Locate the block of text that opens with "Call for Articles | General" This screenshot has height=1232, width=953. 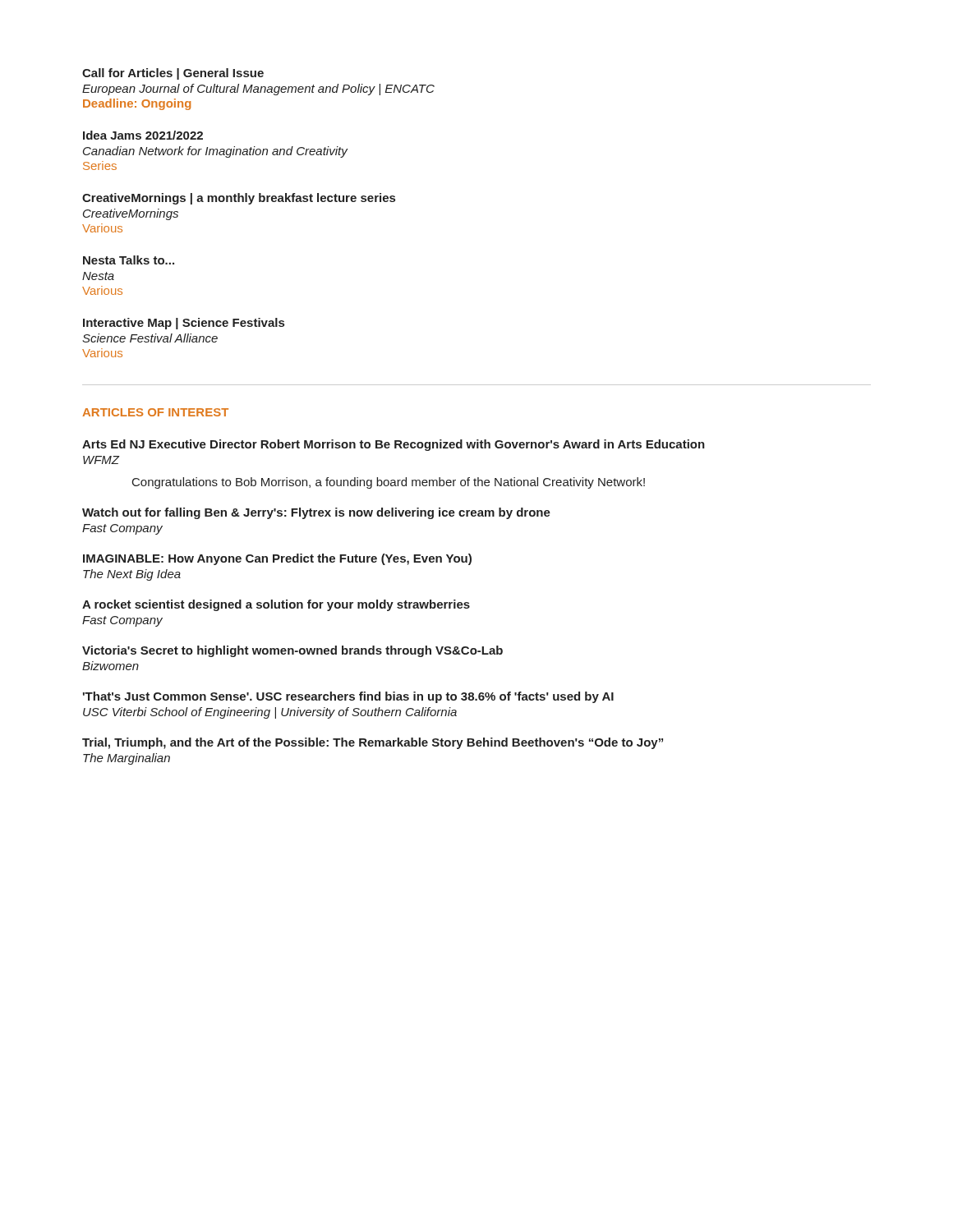(173, 74)
